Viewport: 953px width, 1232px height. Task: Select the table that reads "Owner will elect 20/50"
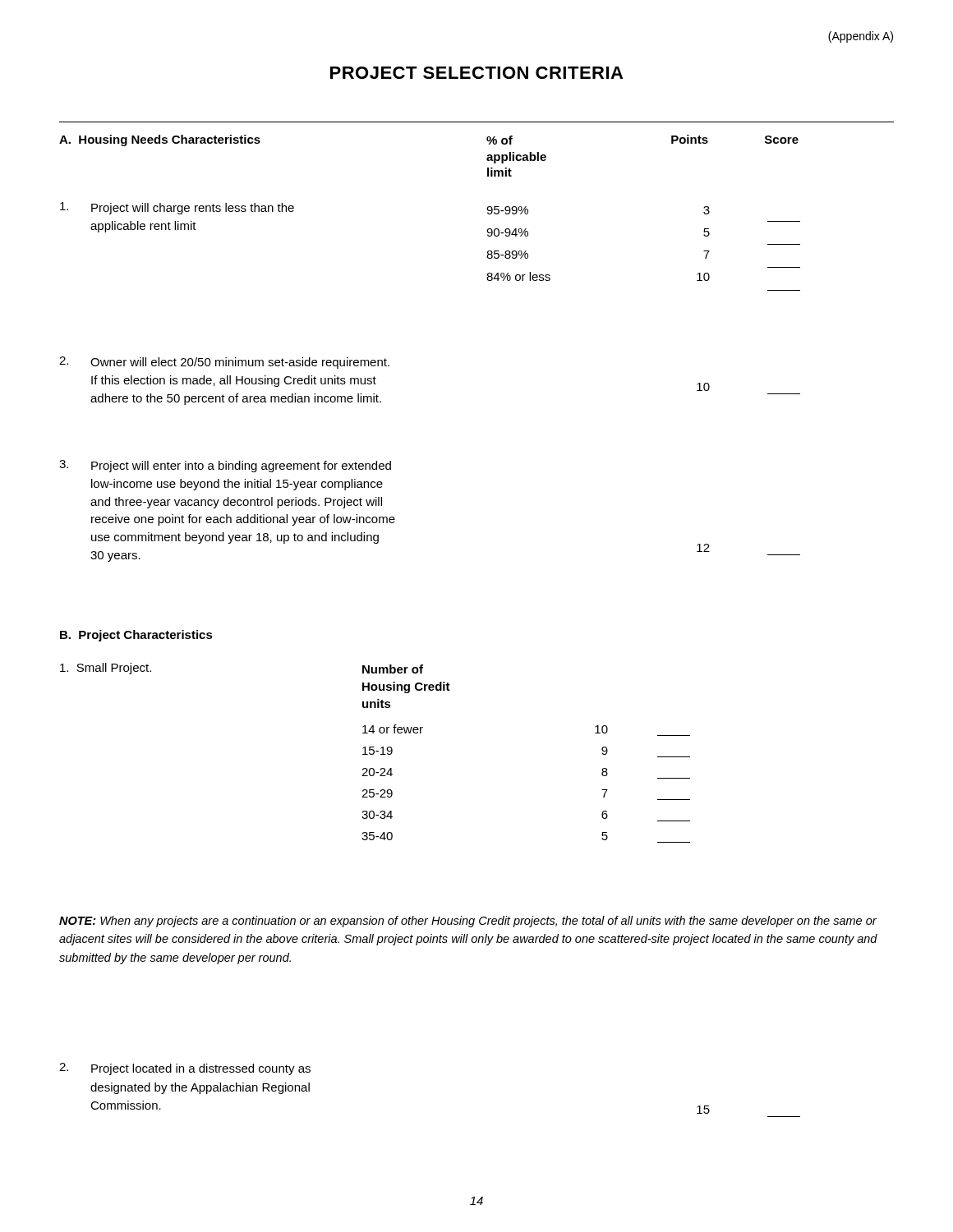476,380
